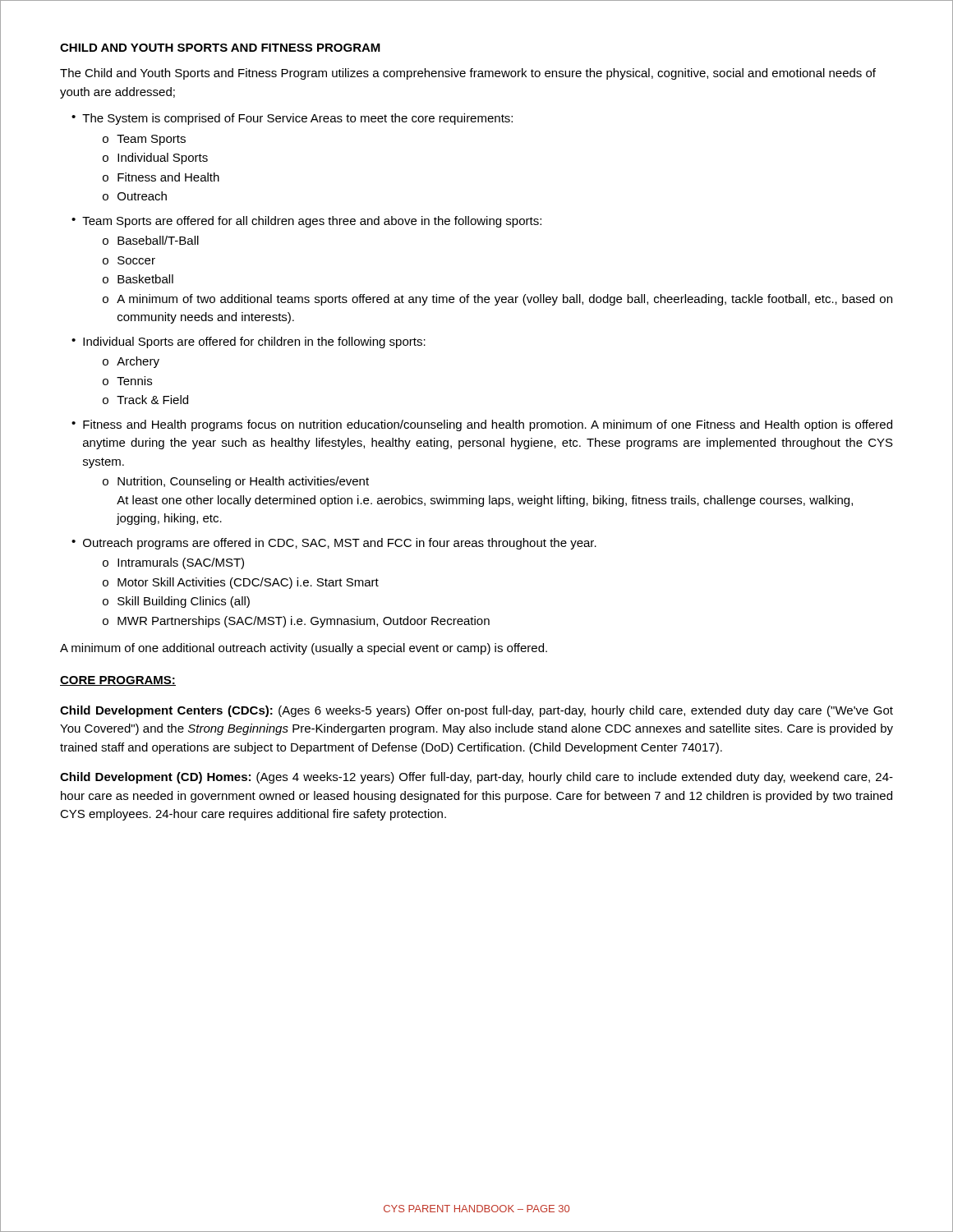Click on the text block that says "Child Development Centers (CDCs): (Ages"

476,728
